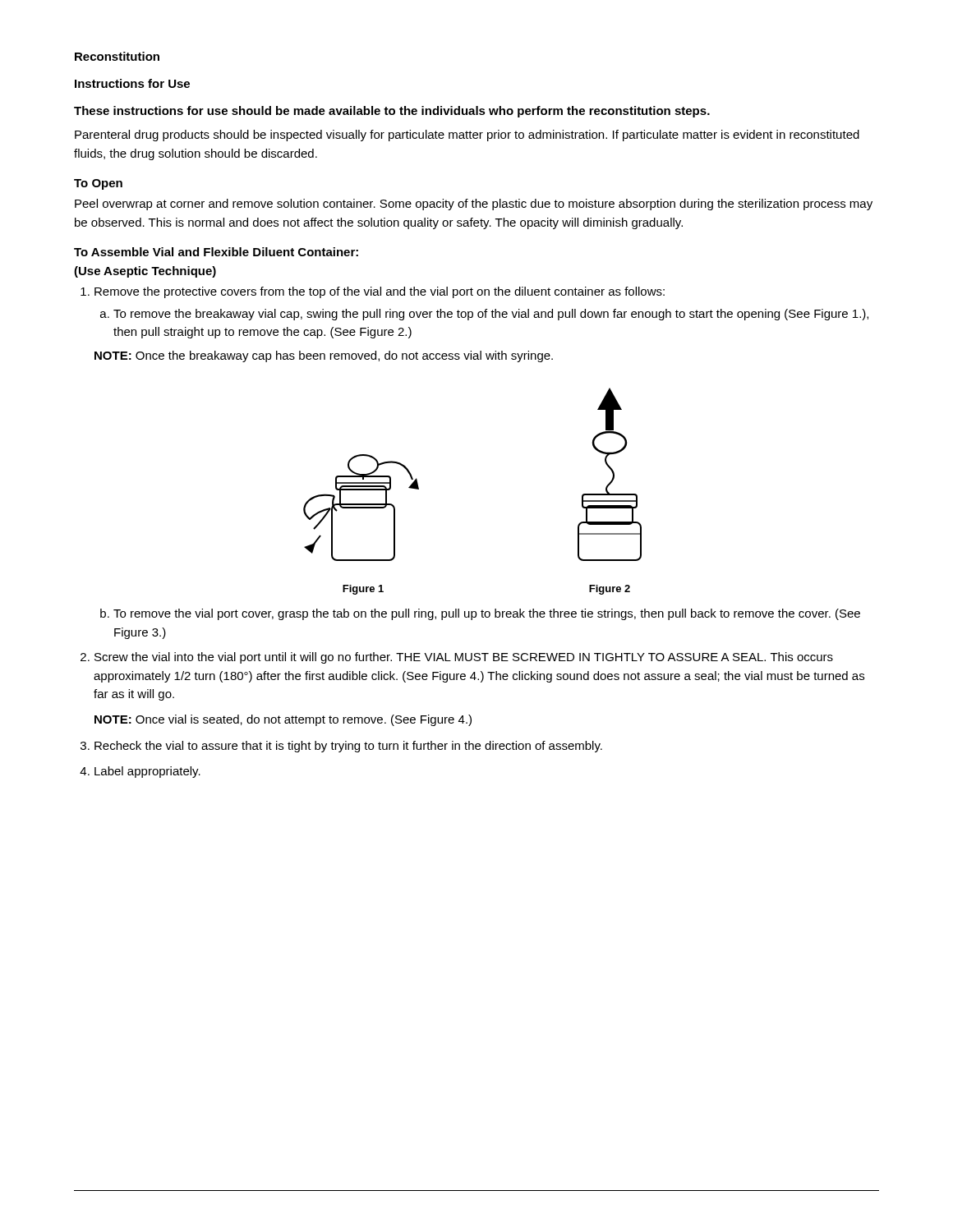Locate the text starting "These instructions for use should"
Viewport: 953px width, 1232px height.
point(392,110)
